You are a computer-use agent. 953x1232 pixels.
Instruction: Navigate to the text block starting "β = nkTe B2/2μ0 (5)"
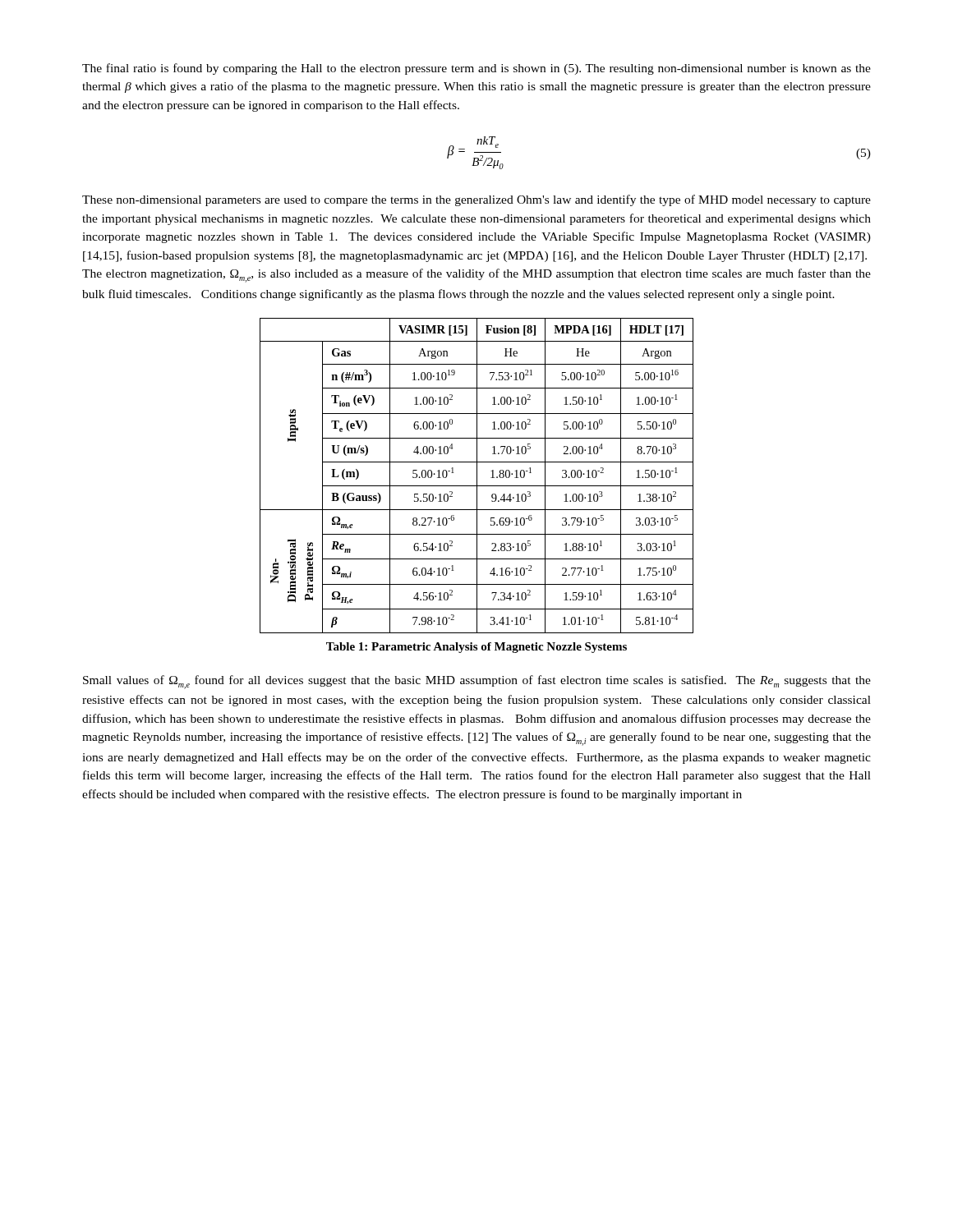488,152
